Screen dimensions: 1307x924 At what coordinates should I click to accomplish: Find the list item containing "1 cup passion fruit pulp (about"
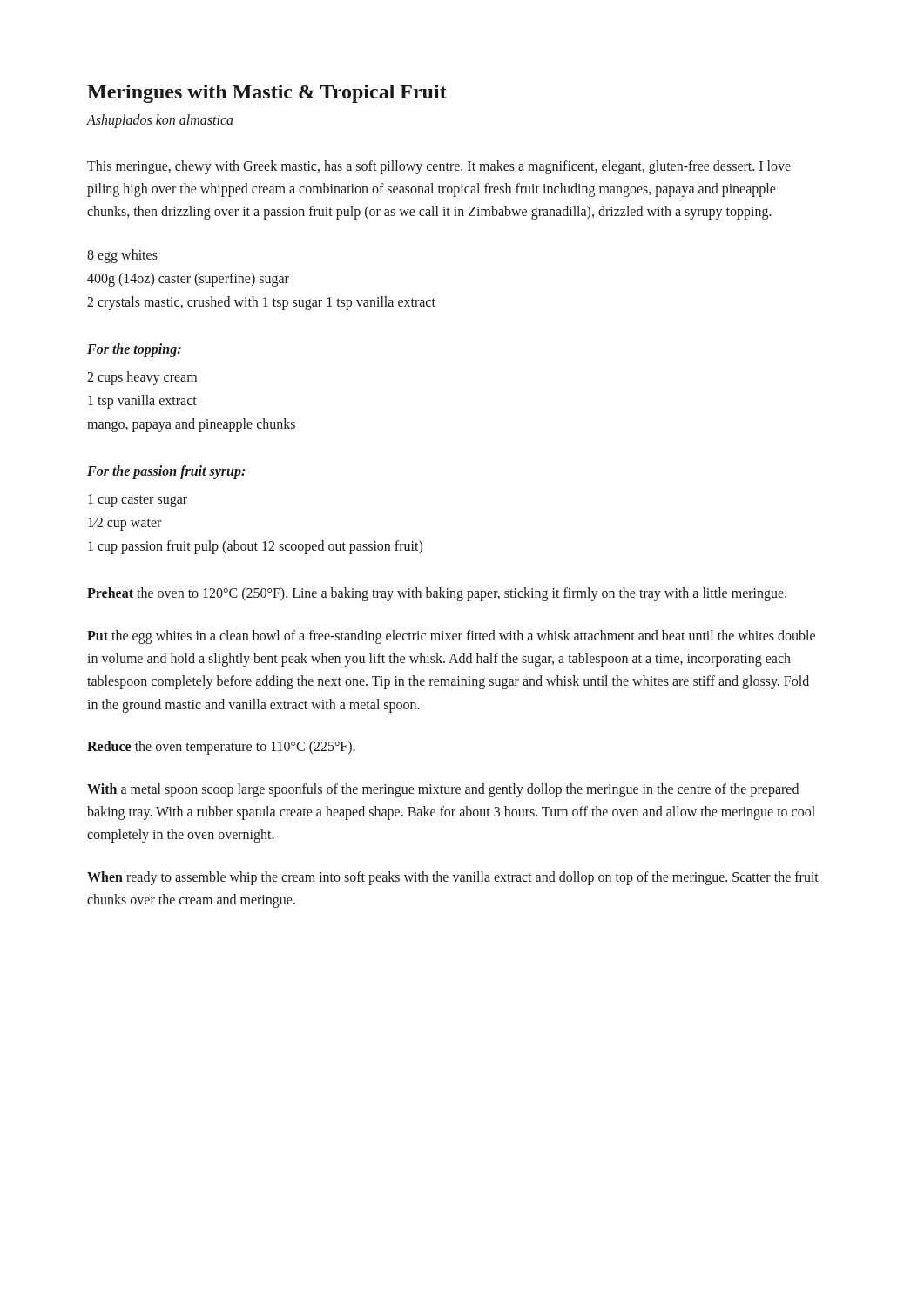click(x=255, y=546)
